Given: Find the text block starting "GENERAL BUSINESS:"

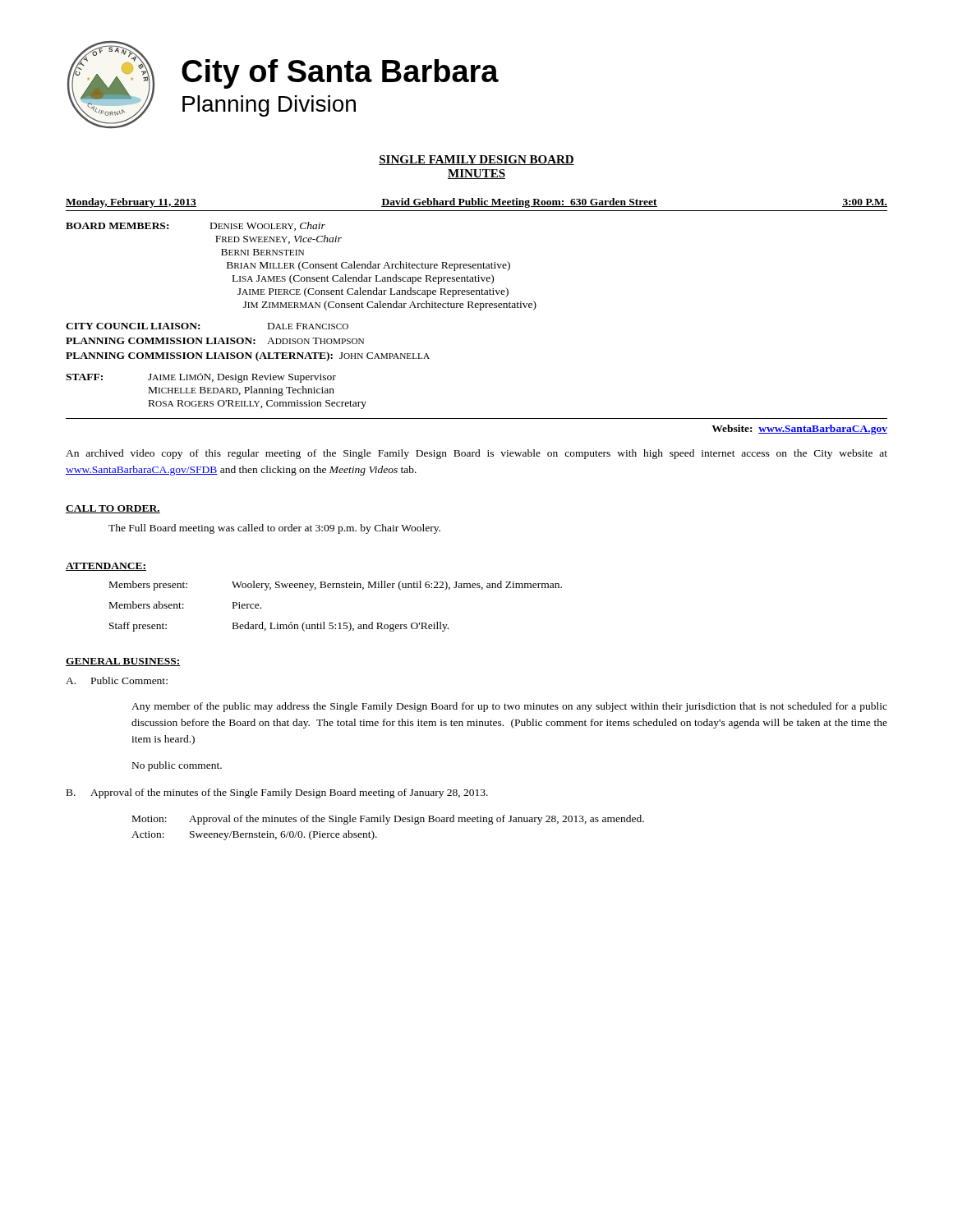Looking at the screenshot, I should 123,662.
